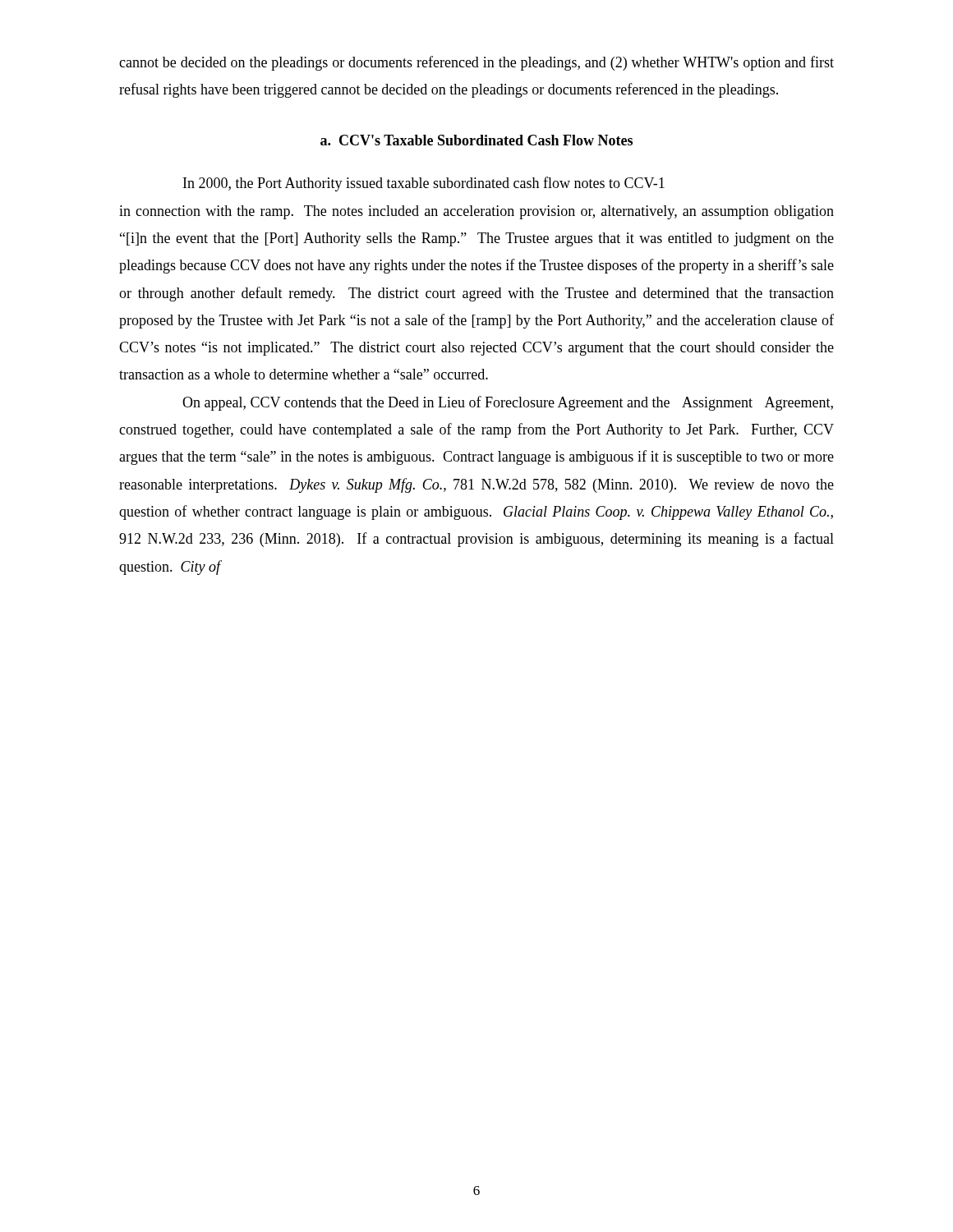
Task: Find the region starting "a. CCV's Taxable Subordinated Cash Flow Notes"
Action: coord(476,140)
